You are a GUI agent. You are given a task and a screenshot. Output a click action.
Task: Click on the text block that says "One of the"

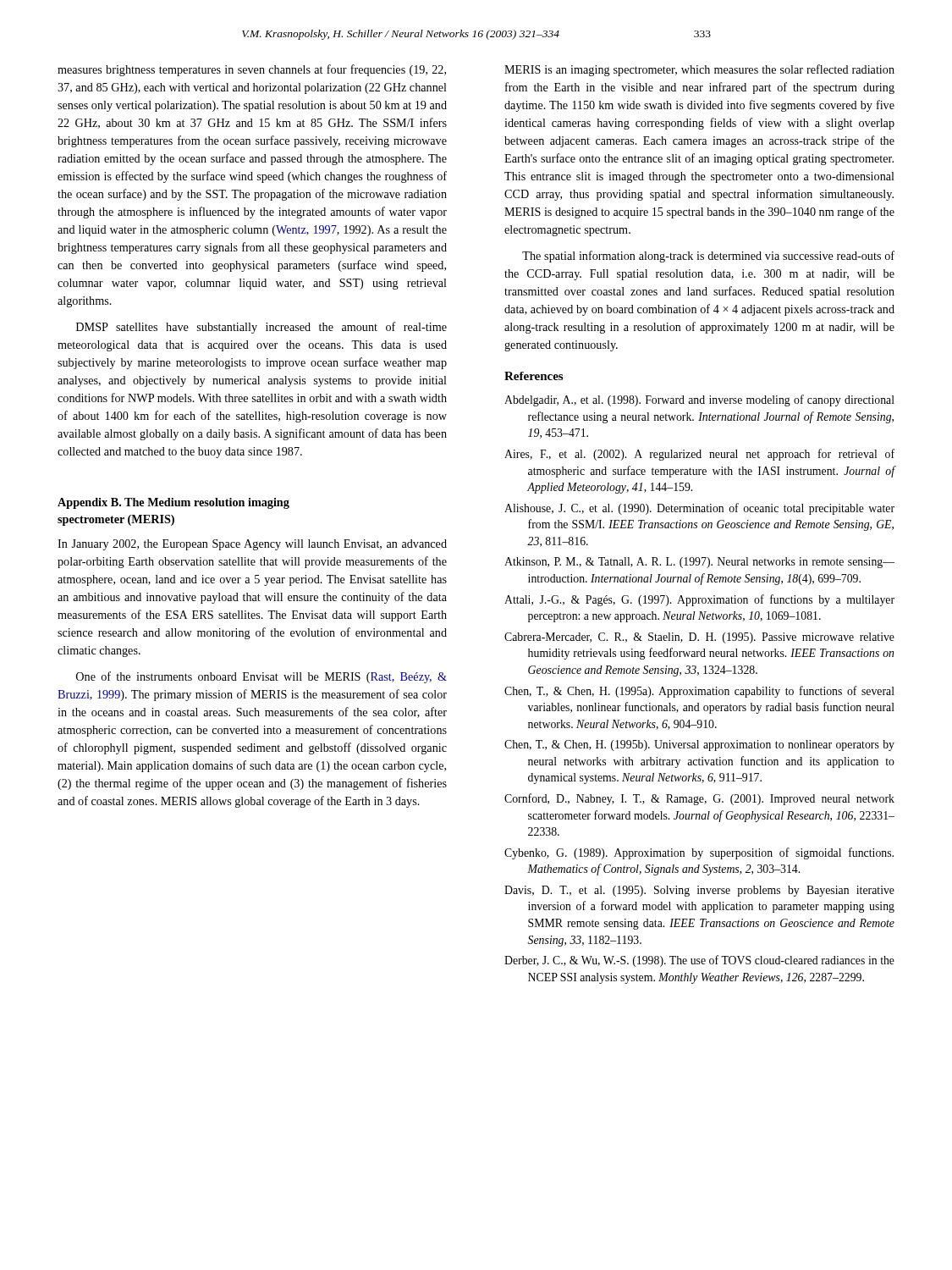pos(252,739)
